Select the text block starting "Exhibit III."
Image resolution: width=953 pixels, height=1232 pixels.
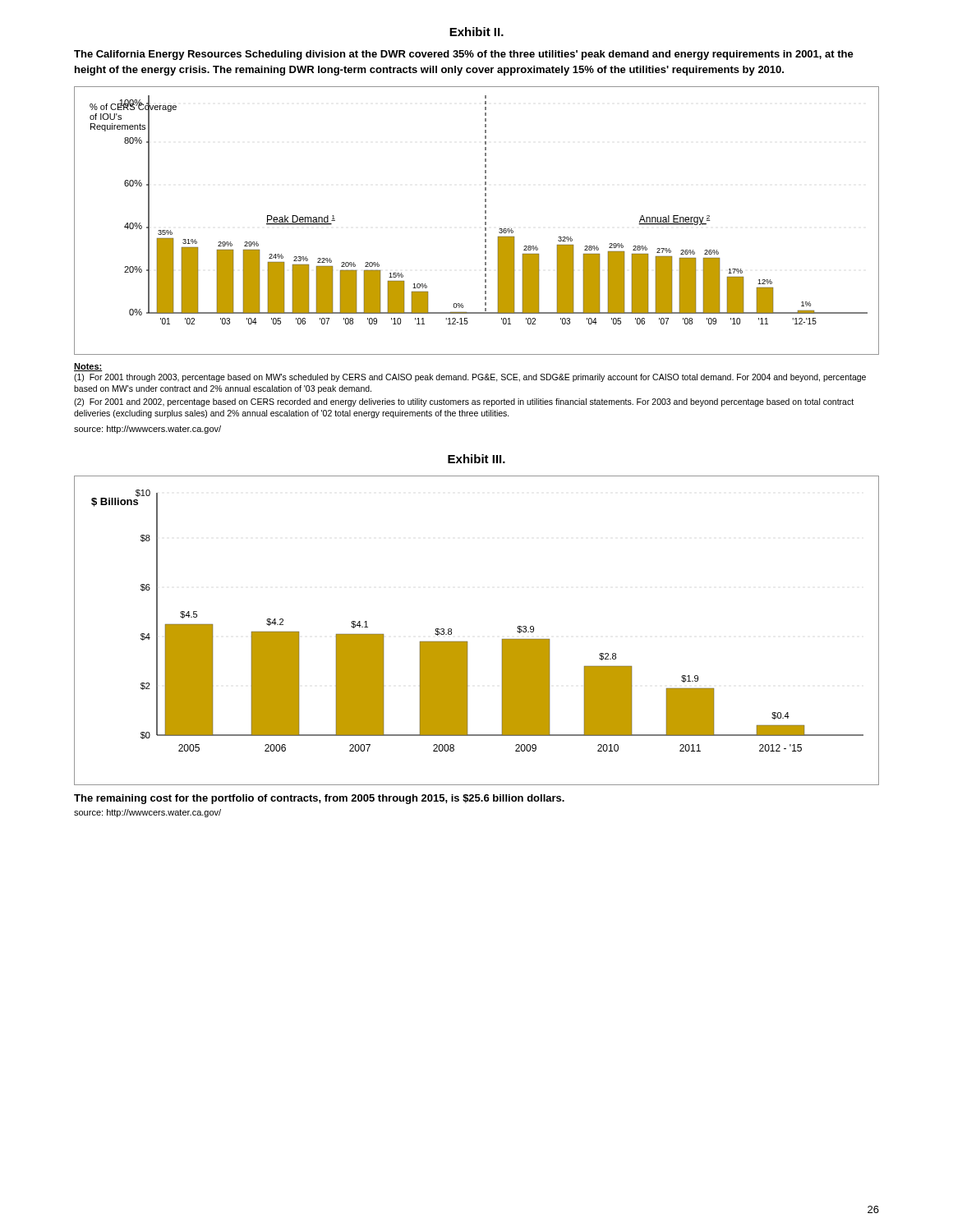coord(476,459)
